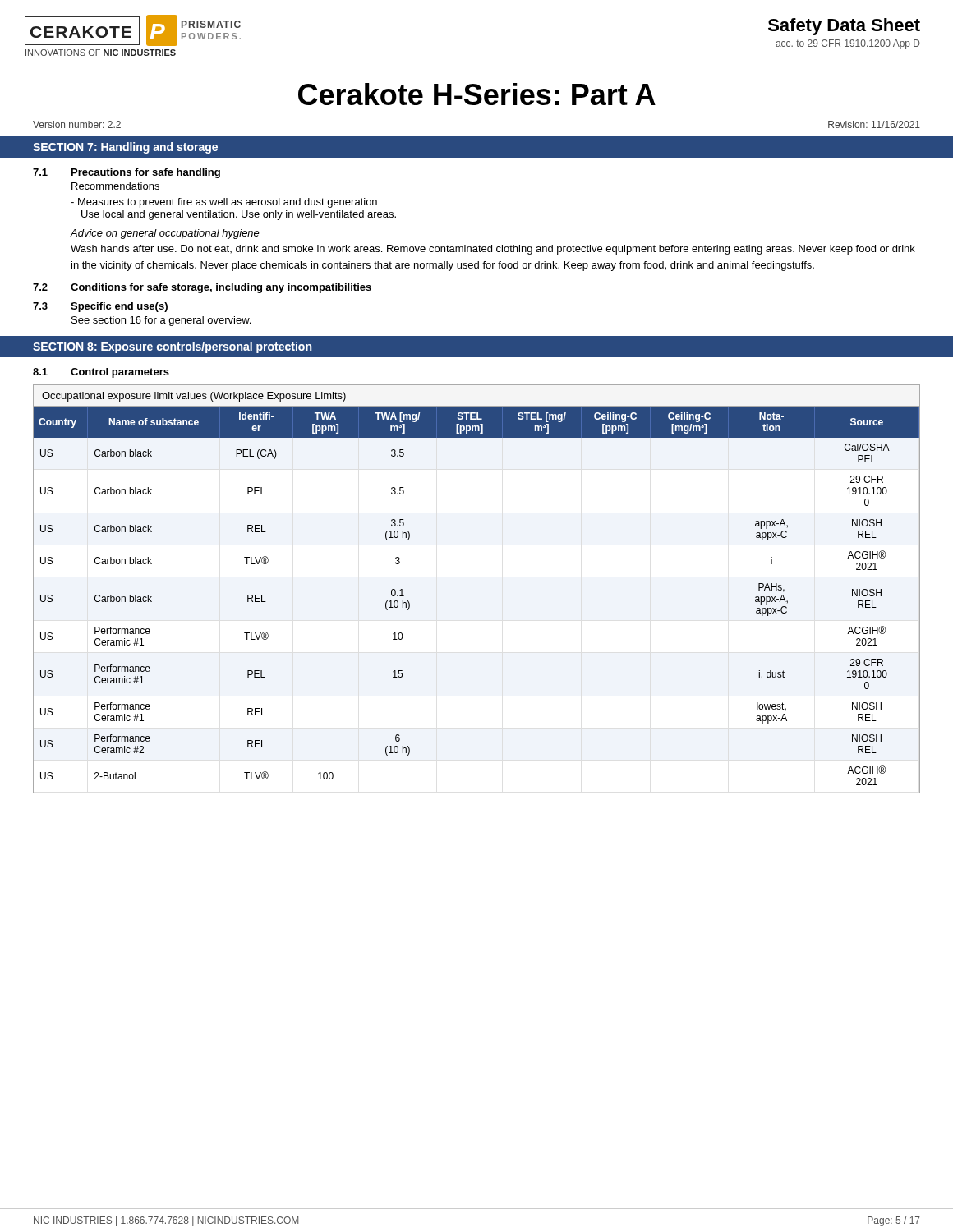The height and width of the screenshot is (1232, 953).
Task: Locate the text block that says "Wash hands after use. Do not eat,"
Action: pyautogui.click(x=493, y=257)
